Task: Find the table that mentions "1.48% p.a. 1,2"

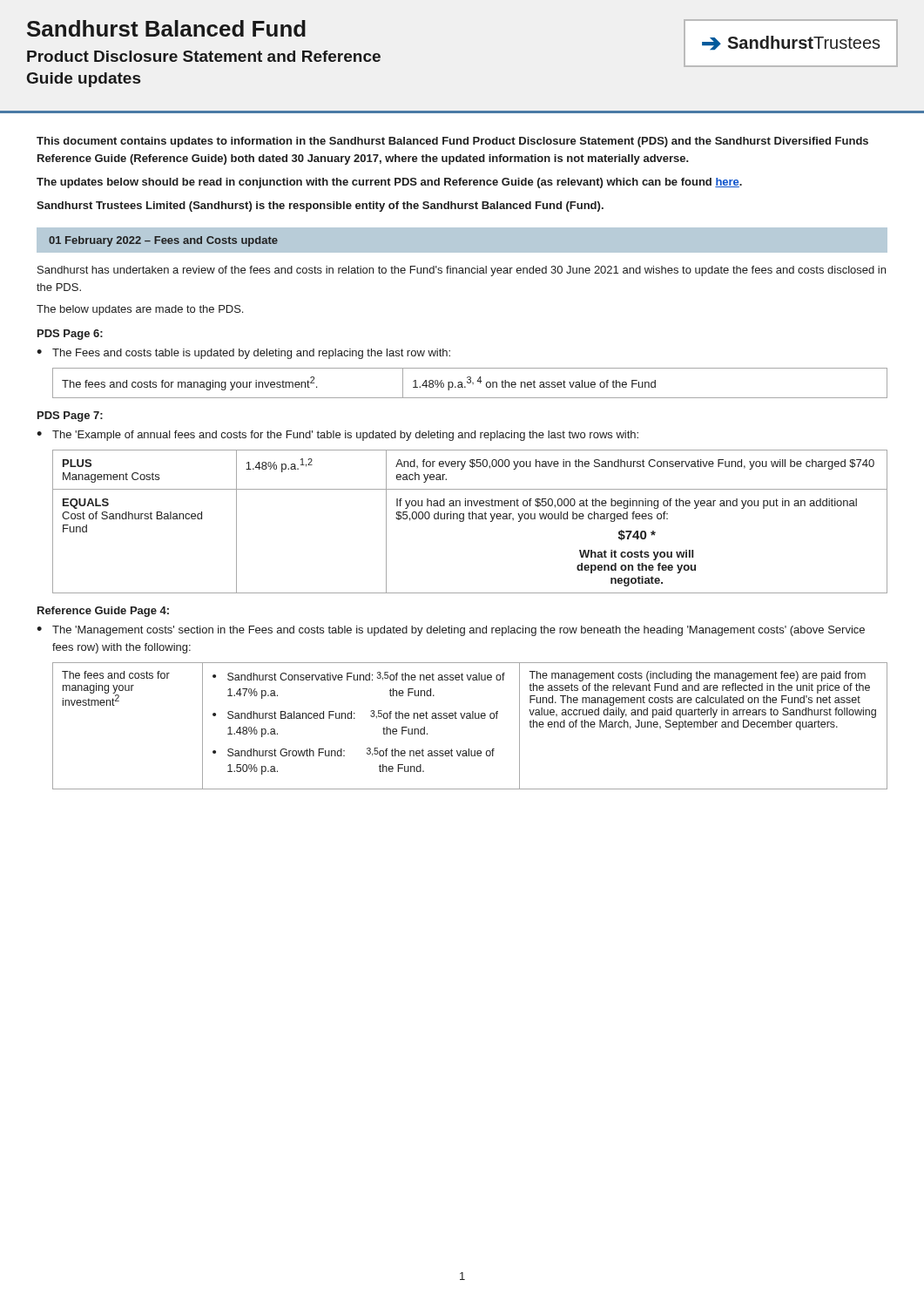Action: (470, 522)
